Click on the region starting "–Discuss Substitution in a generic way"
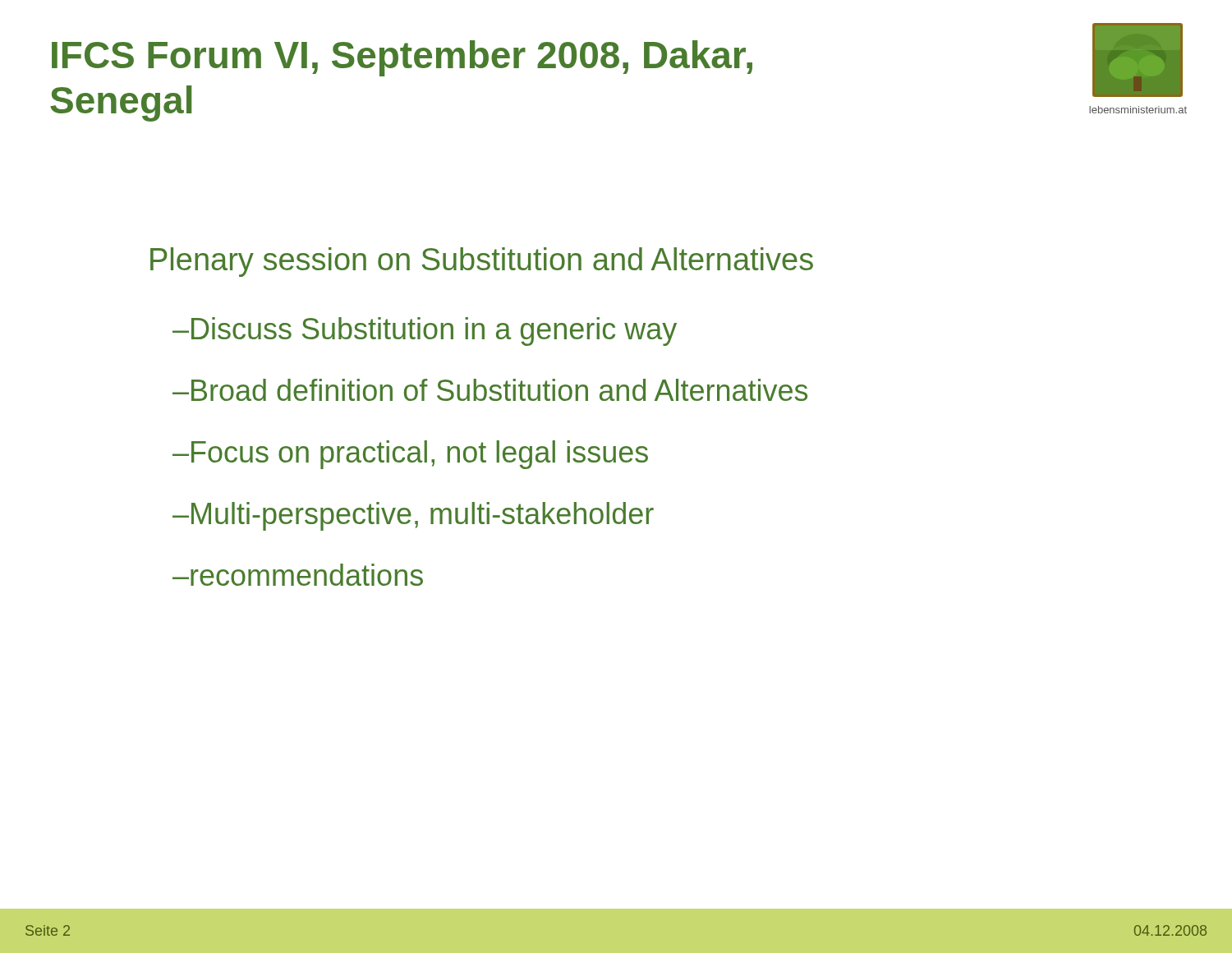Screen dimensions: 953x1232 point(425,329)
